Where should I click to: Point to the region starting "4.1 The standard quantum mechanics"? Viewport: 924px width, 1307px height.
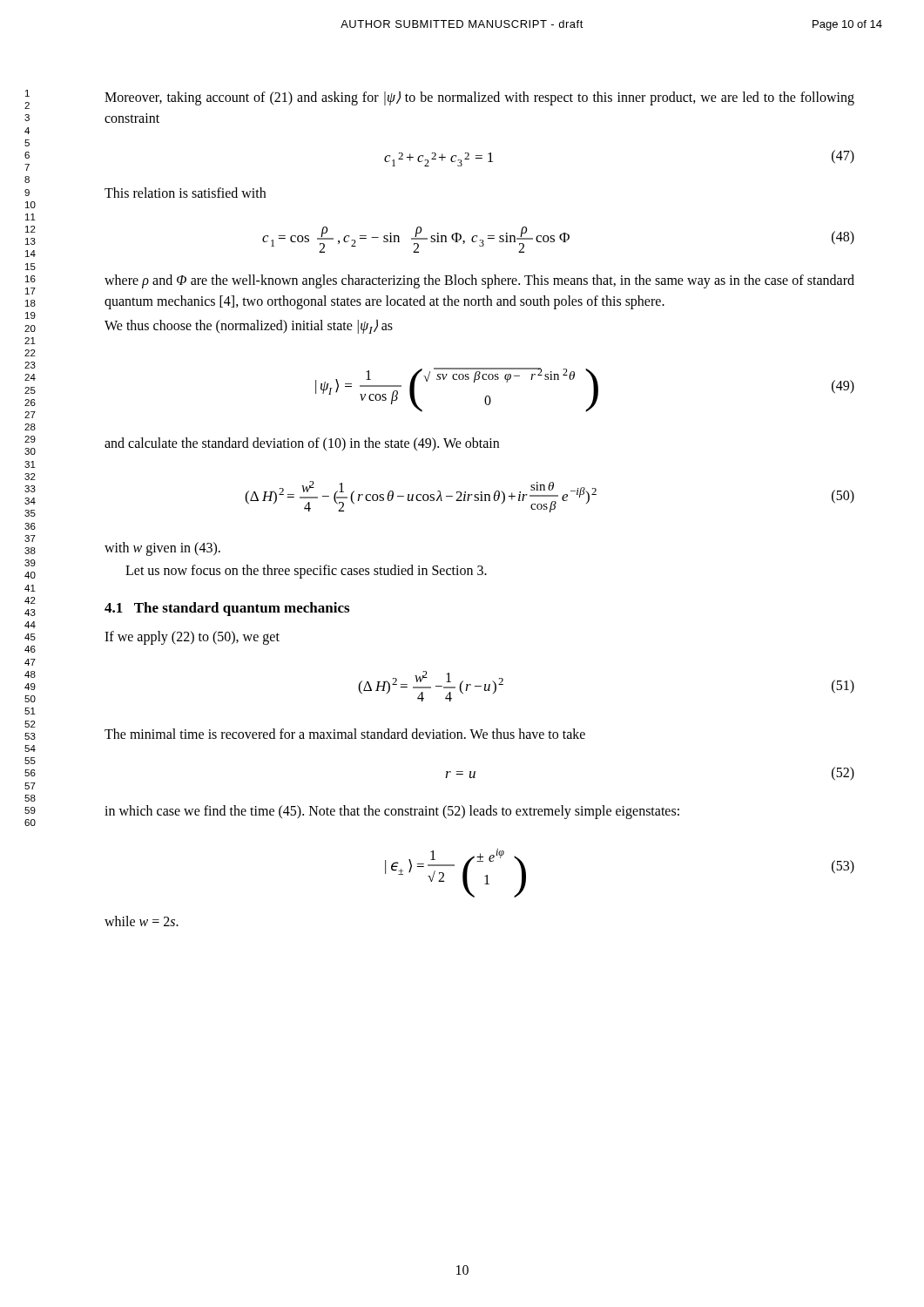tap(227, 608)
